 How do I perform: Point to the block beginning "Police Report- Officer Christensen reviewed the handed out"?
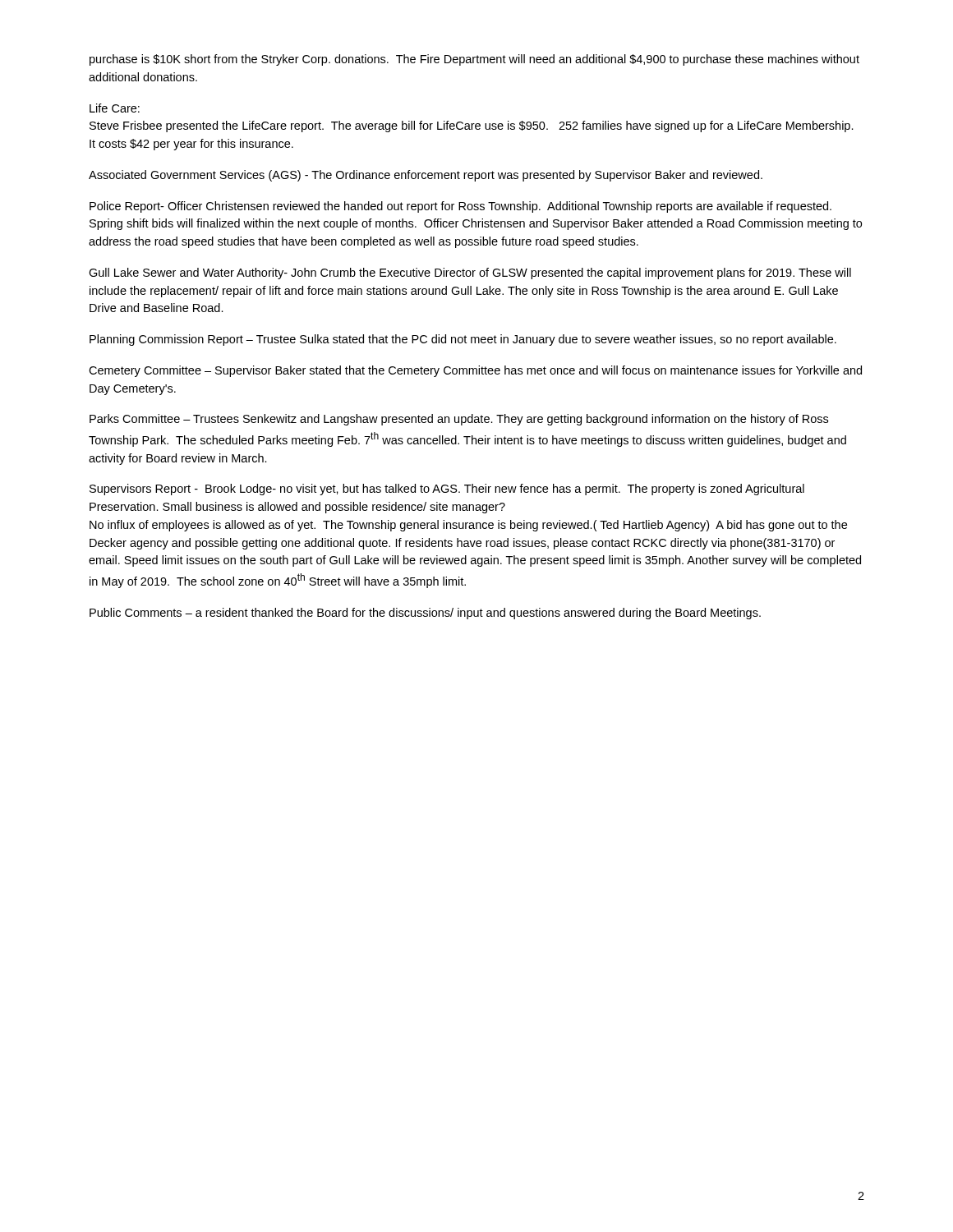pyautogui.click(x=476, y=224)
